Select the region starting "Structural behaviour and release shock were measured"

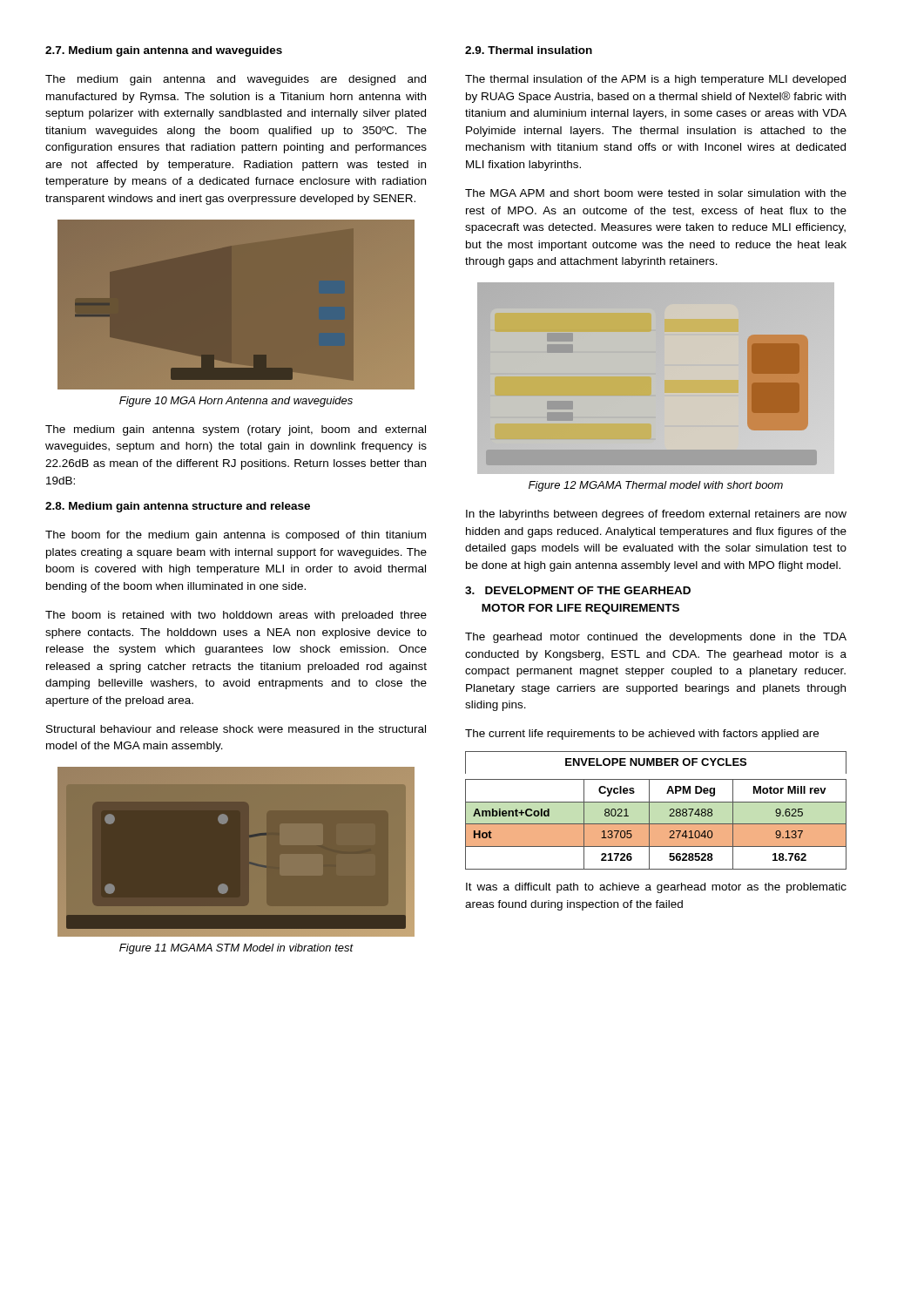tap(236, 737)
